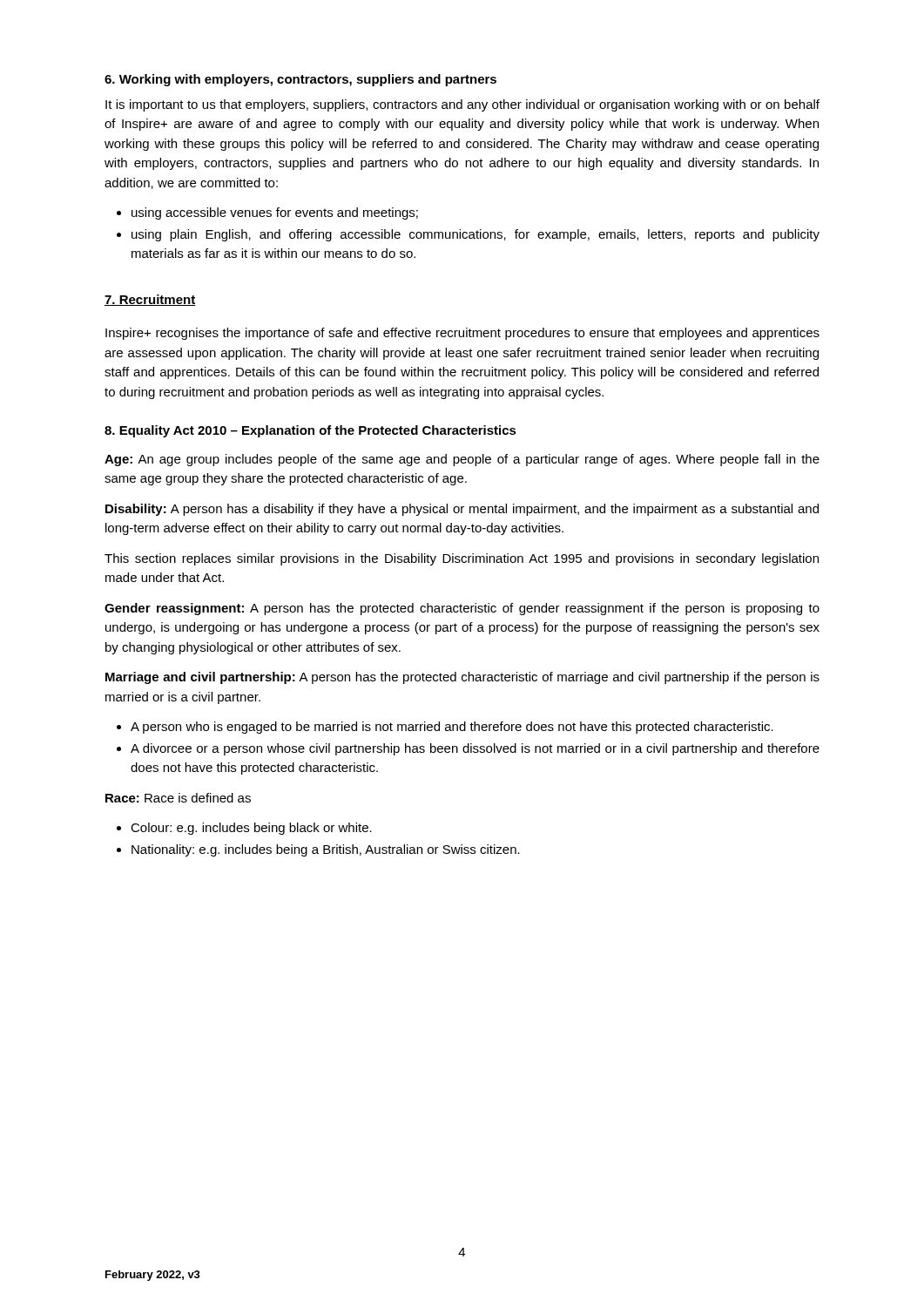The height and width of the screenshot is (1307, 924).
Task: Find the section header containing "7. Recruitment"
Action: tap(150, 299)
